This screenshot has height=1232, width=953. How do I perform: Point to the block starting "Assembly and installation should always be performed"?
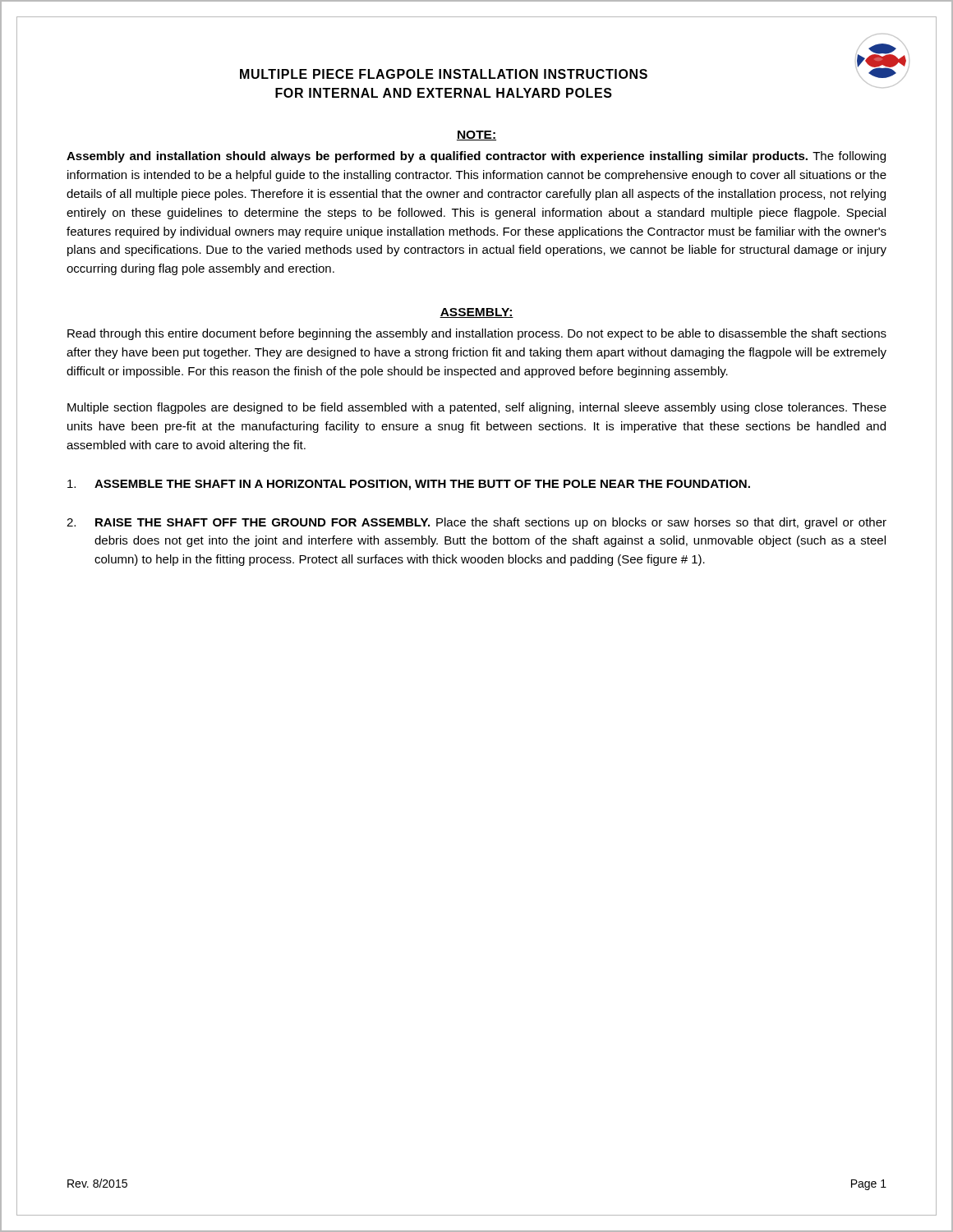click(476, 212)
